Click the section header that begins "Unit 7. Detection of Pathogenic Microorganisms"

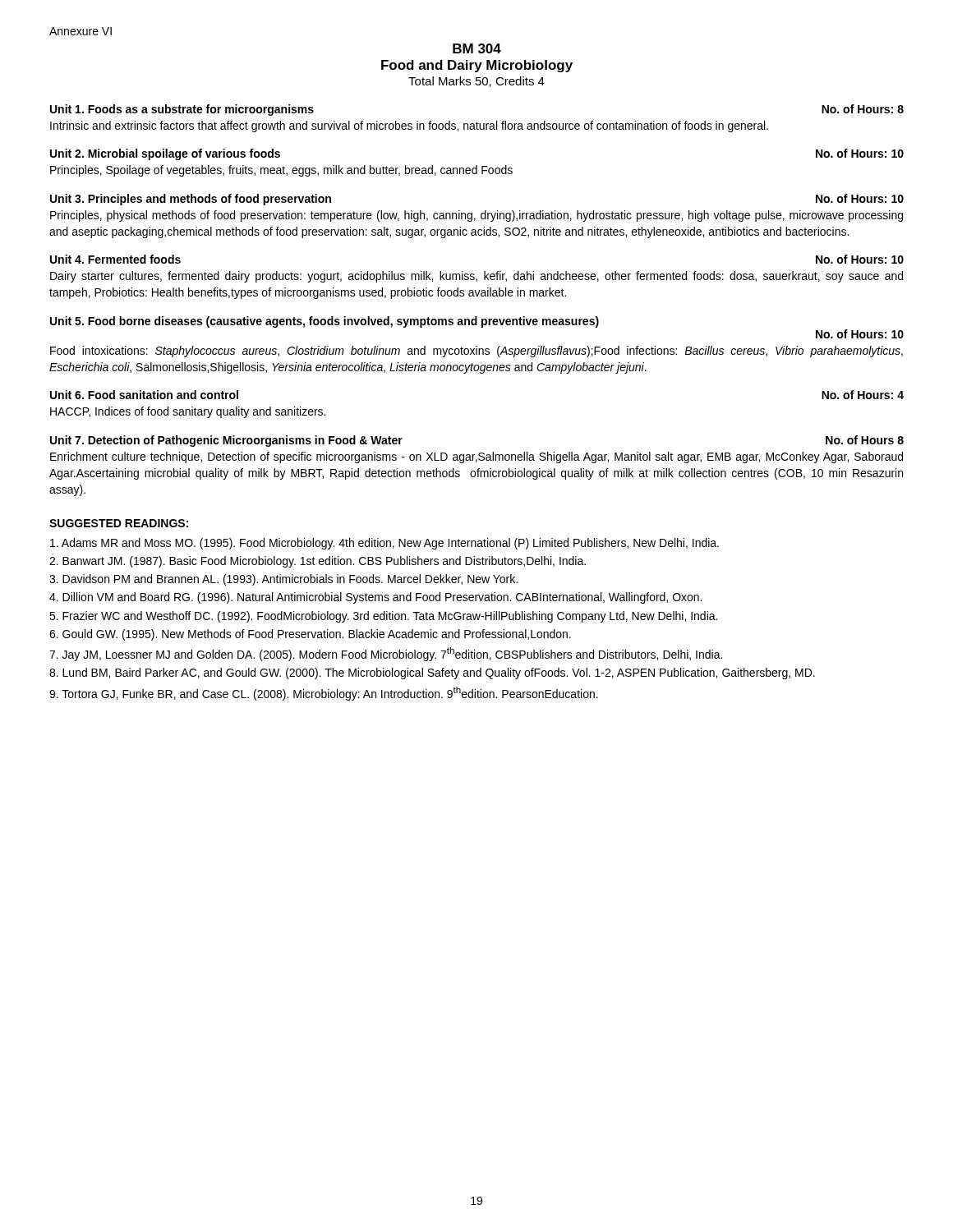tap(227, 441)
